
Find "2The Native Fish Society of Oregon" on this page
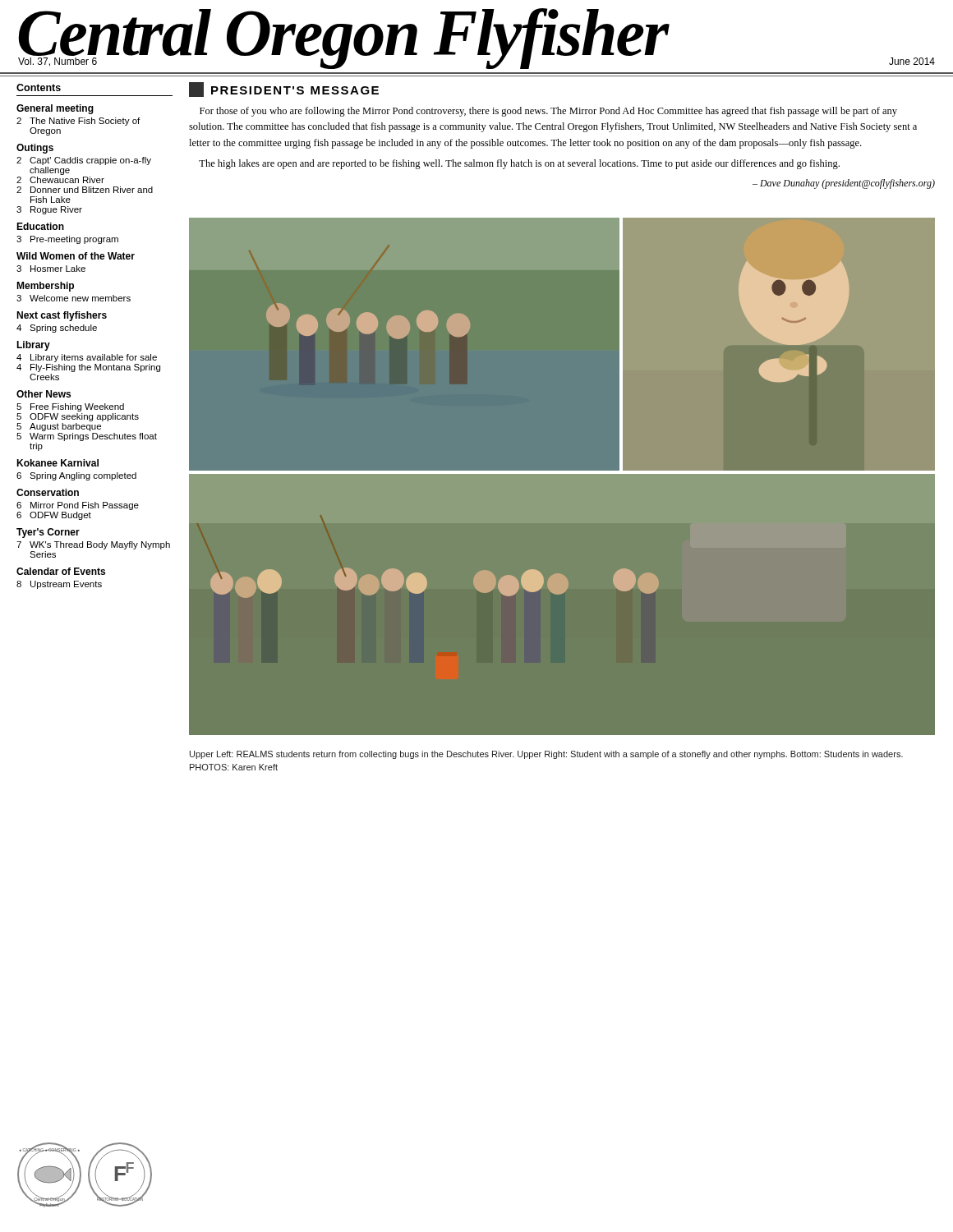[94, 126]
